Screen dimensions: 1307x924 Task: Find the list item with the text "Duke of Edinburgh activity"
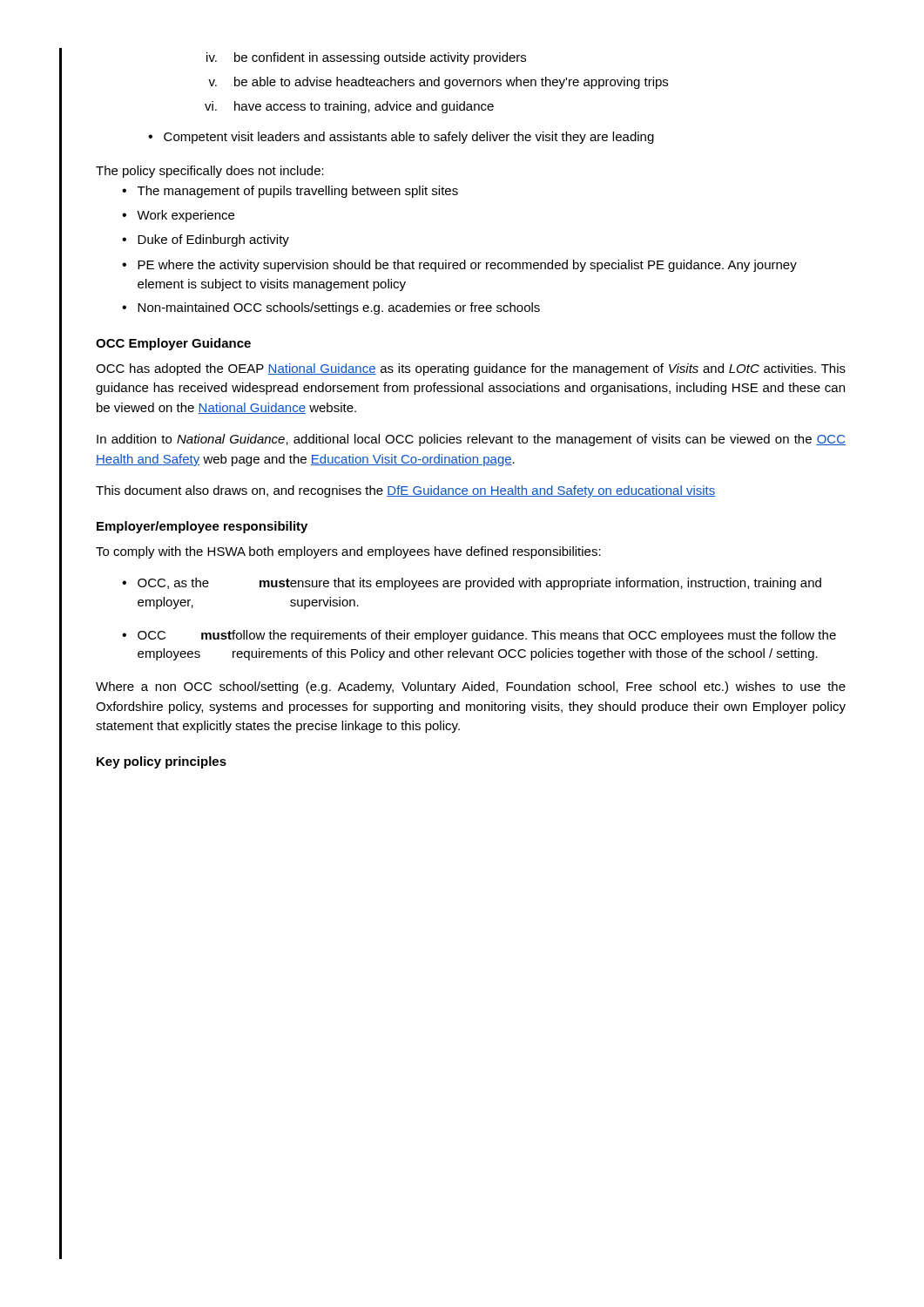point(213,240)
